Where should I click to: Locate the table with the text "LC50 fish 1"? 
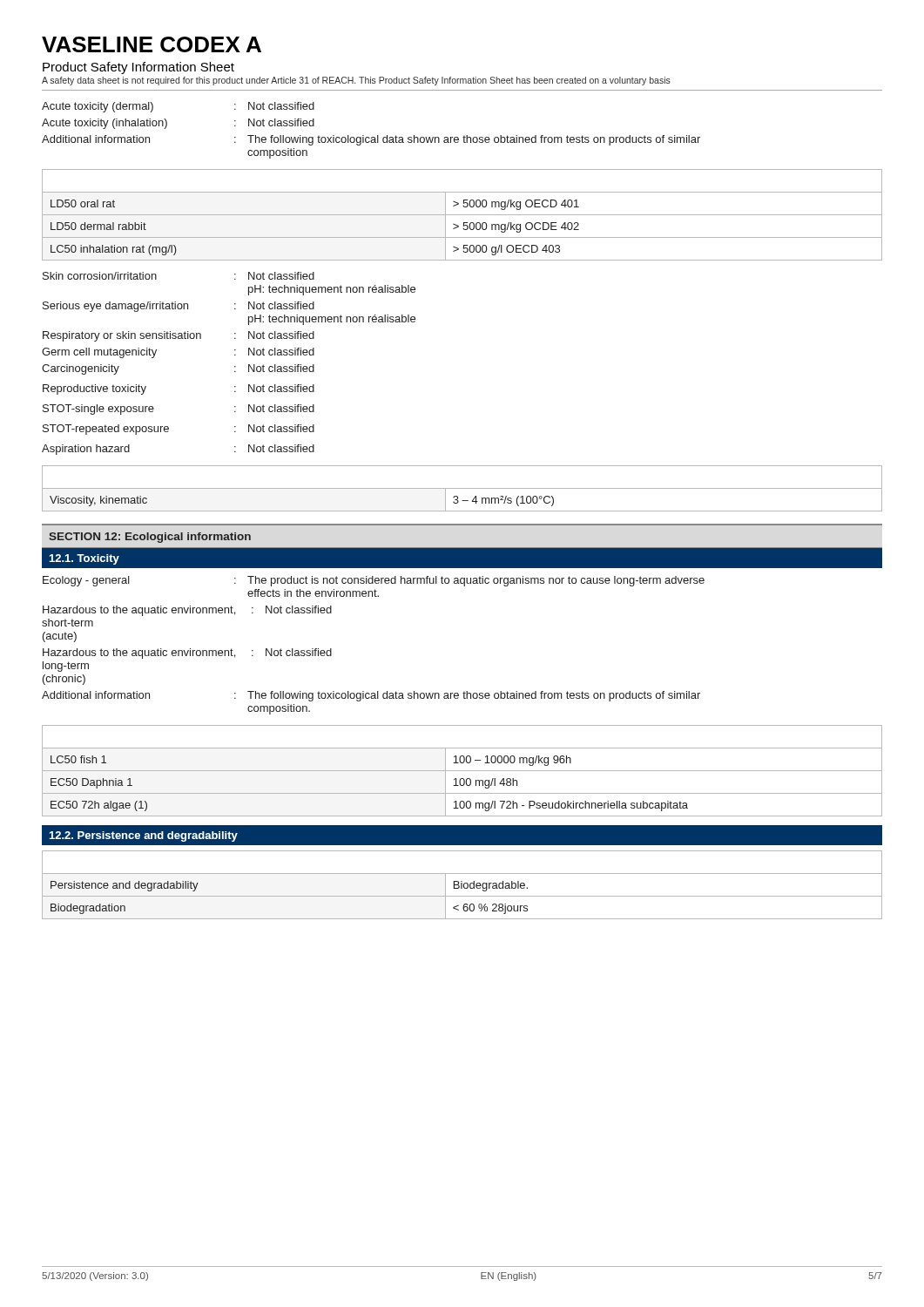tap(462, 771)
